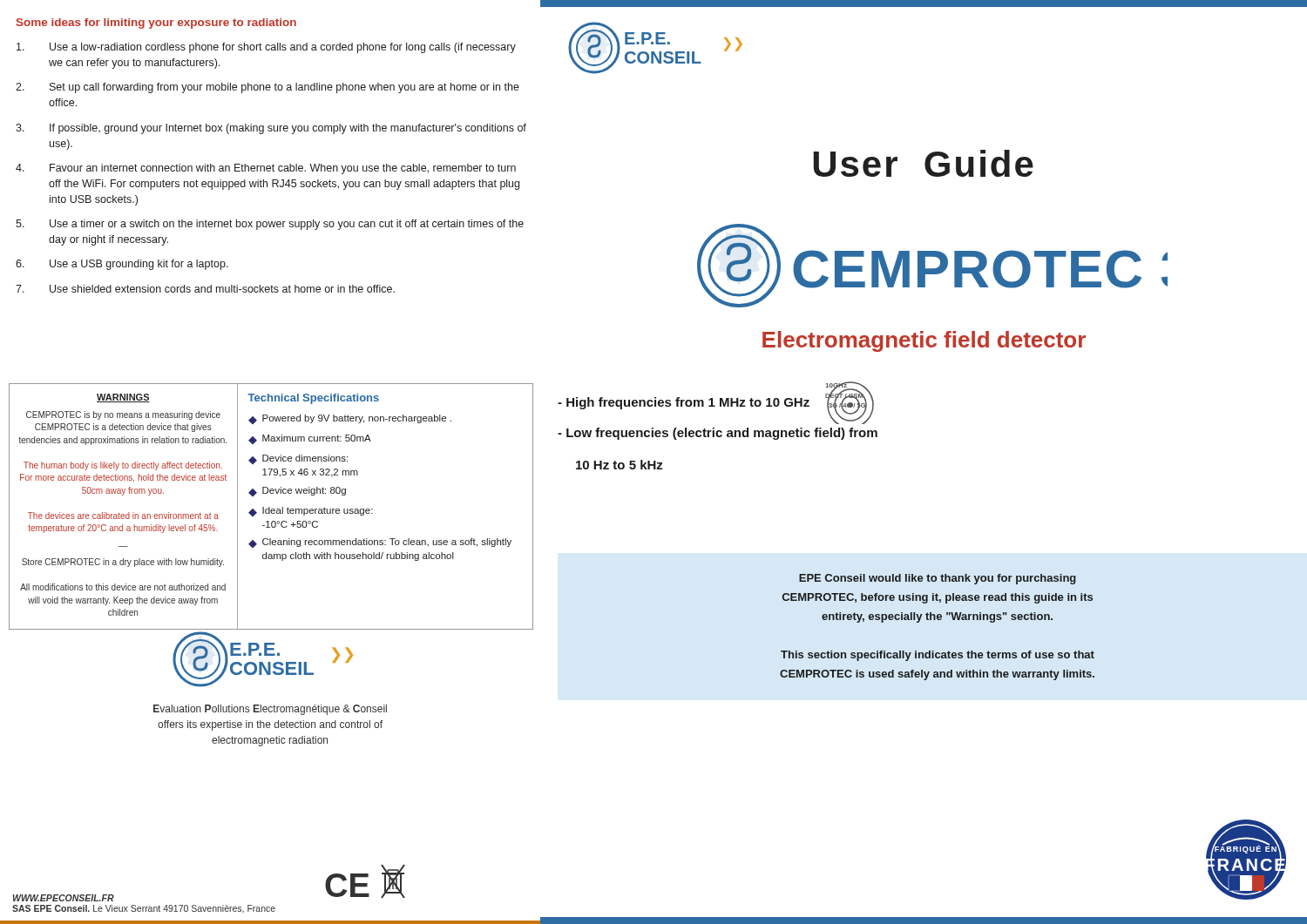The height and width of the screenshot is (924, 1307).
Task: Navigate to the text starting "Low frequencies (electric and magnetic"
Action: coord(718,432)
